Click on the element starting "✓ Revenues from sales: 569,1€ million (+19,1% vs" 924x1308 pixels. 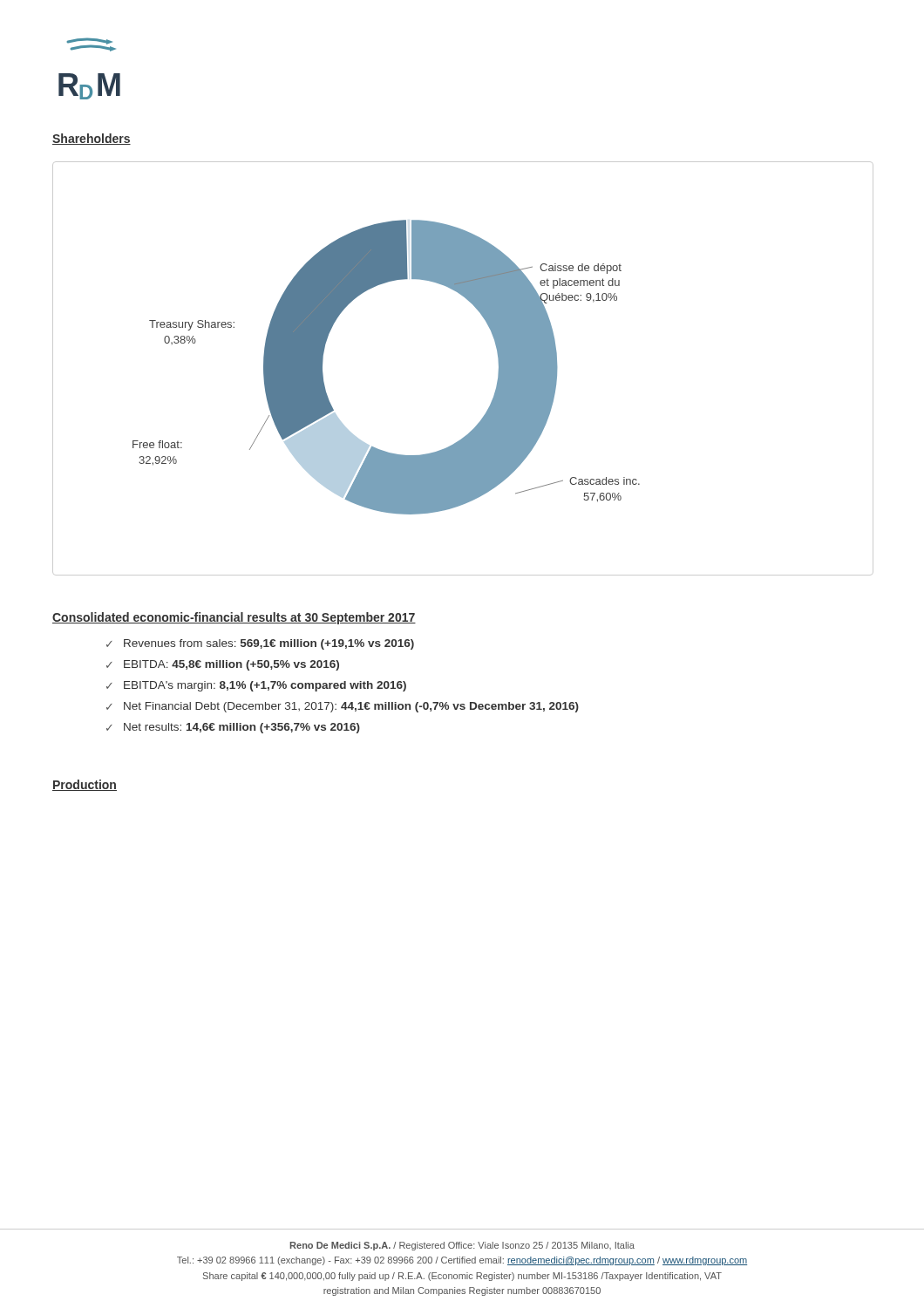[x=259, y=644]
